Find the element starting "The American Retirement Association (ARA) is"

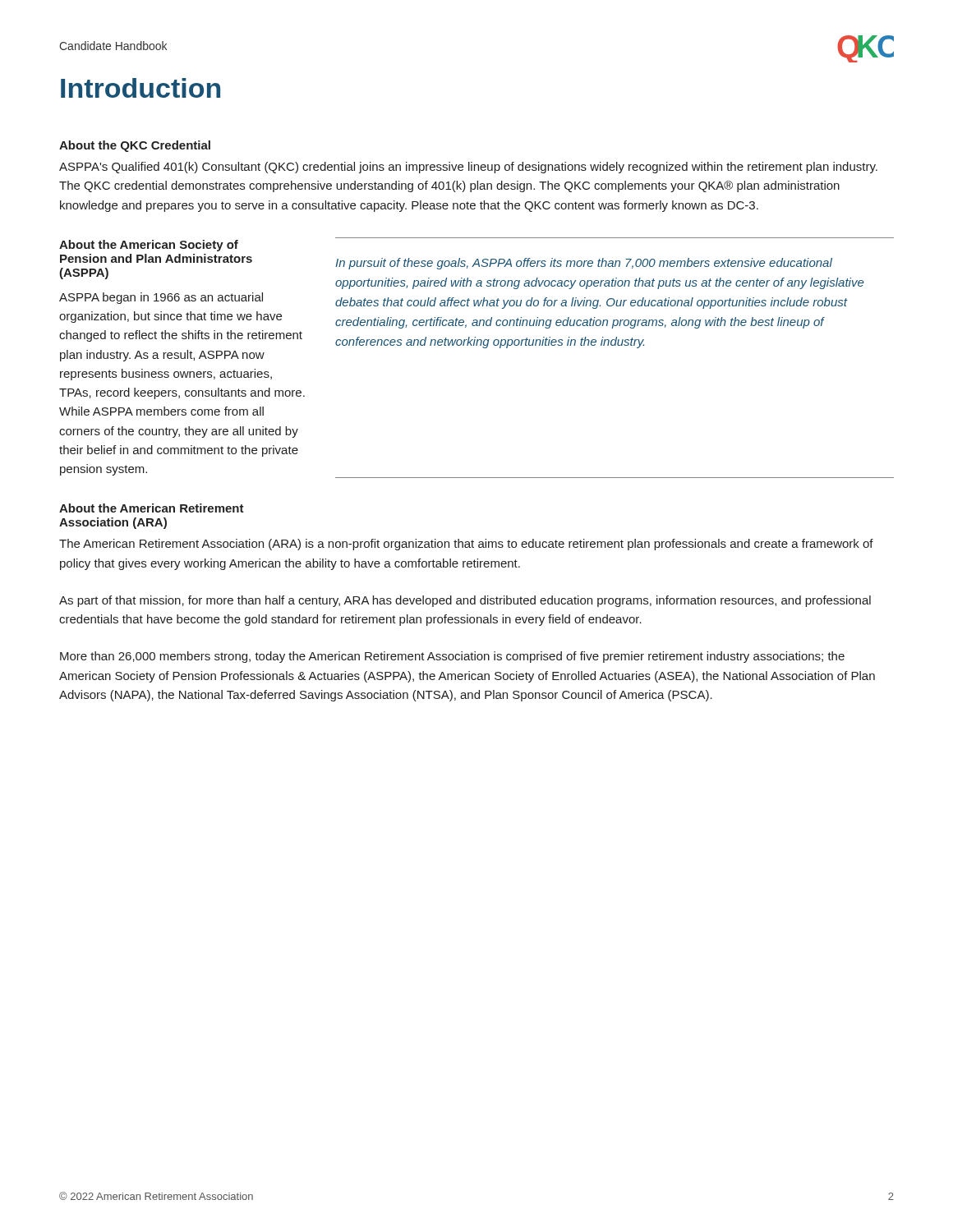click(466, 553)
